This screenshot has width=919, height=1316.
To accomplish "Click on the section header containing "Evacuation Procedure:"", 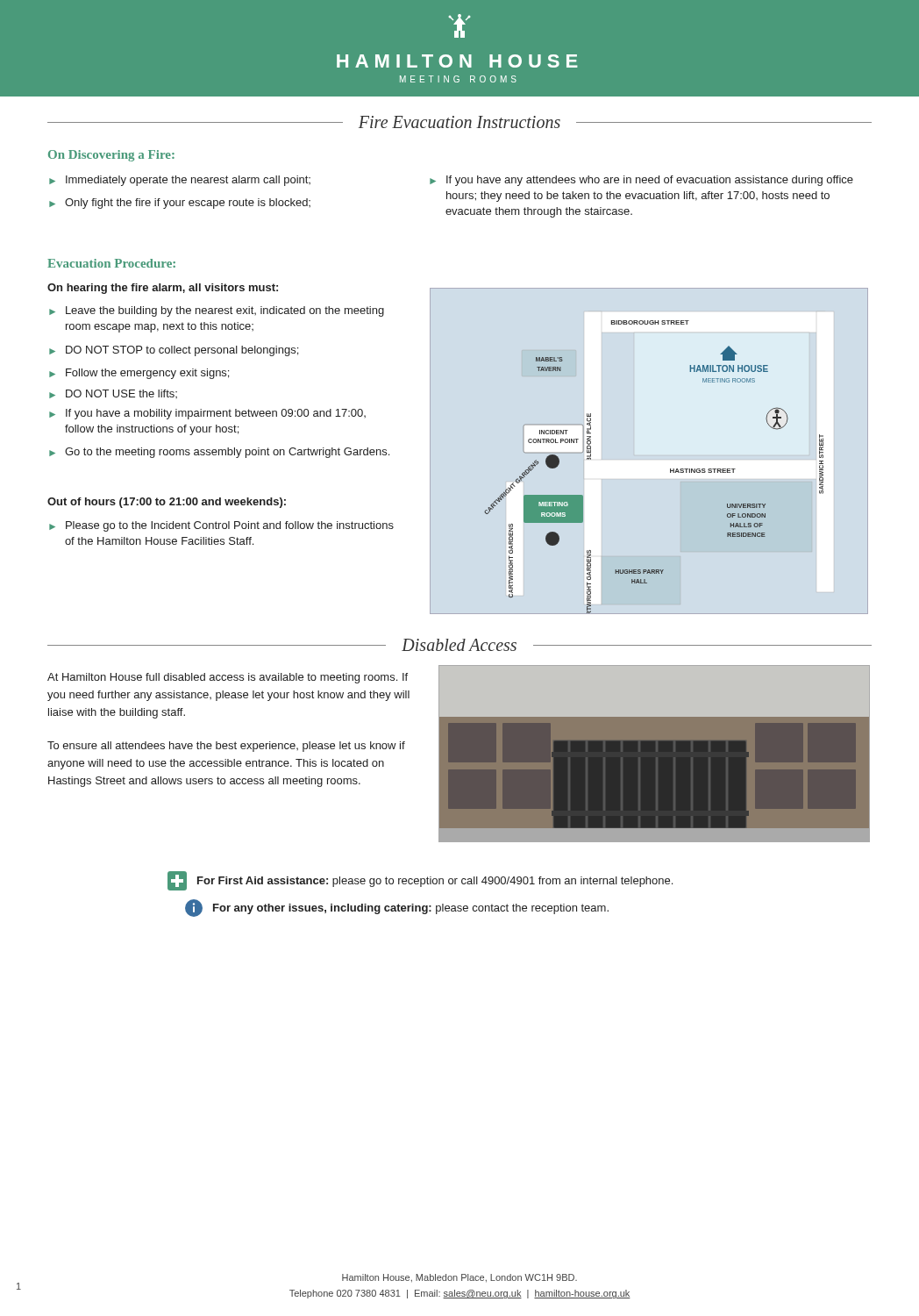I will 112,263.
